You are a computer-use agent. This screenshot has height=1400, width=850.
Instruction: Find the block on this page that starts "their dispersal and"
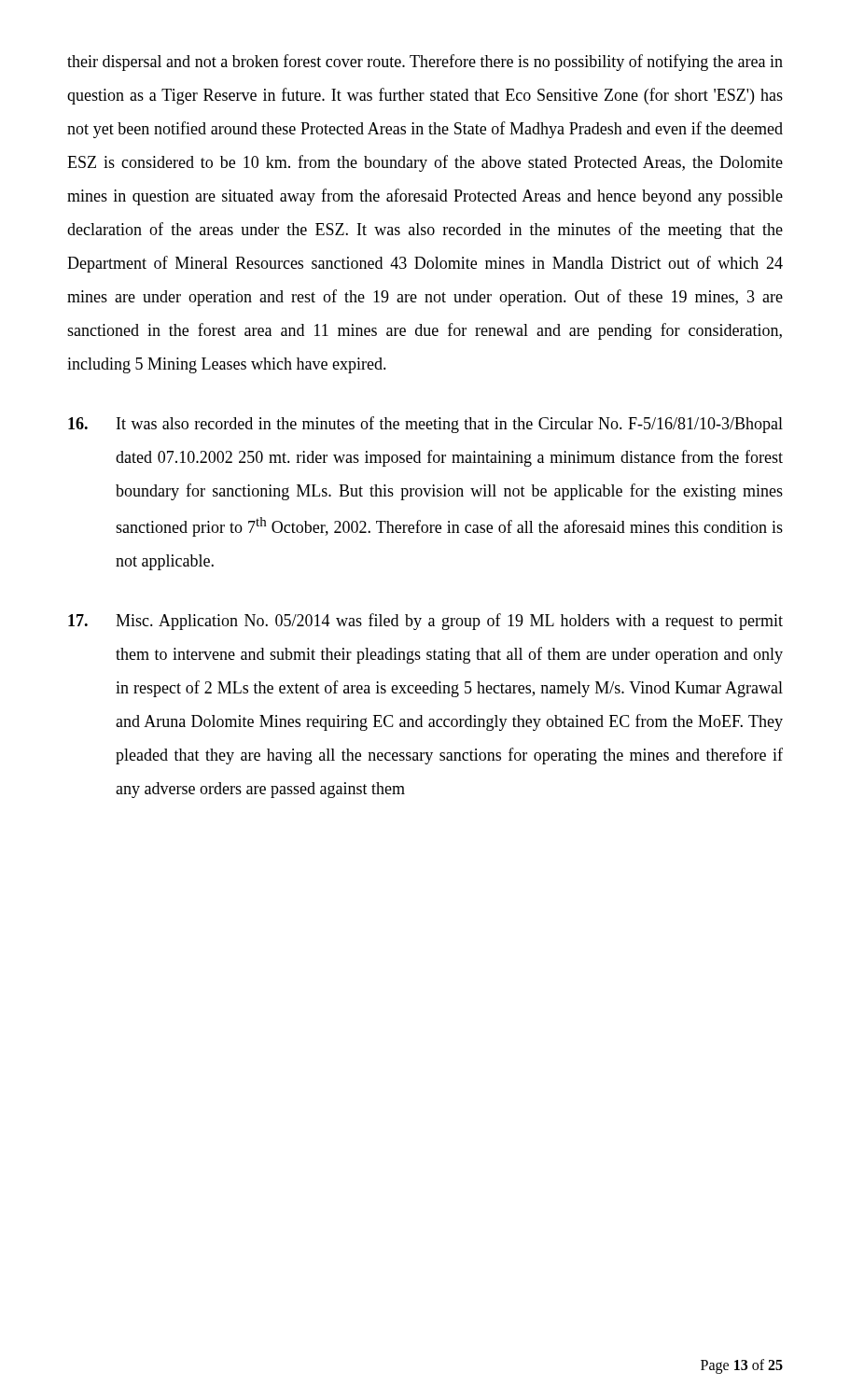425,63
